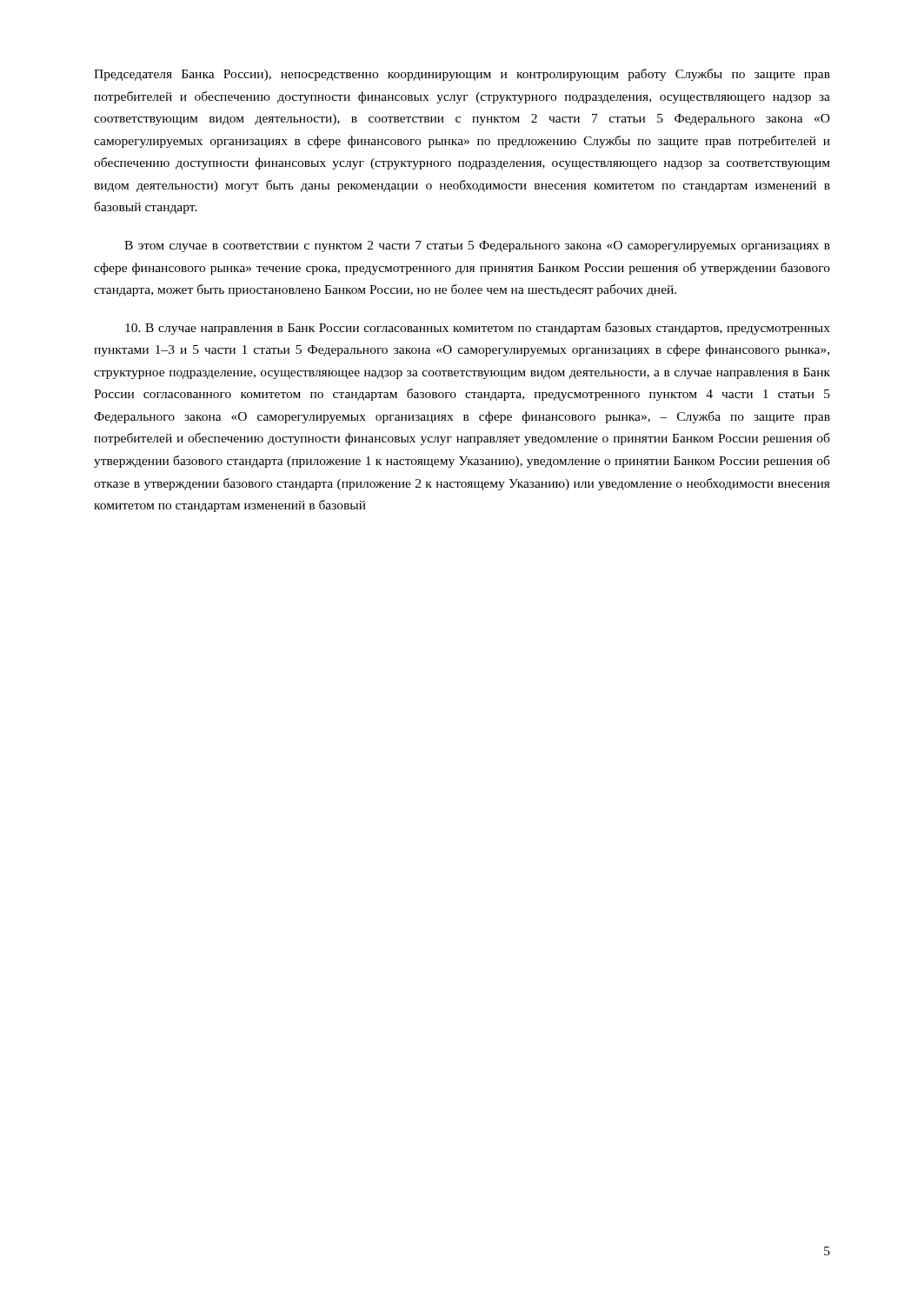Find the text block that reads "В этом случае в соответствии с пунктом"

pyautogui.click(x=462, y=267)
